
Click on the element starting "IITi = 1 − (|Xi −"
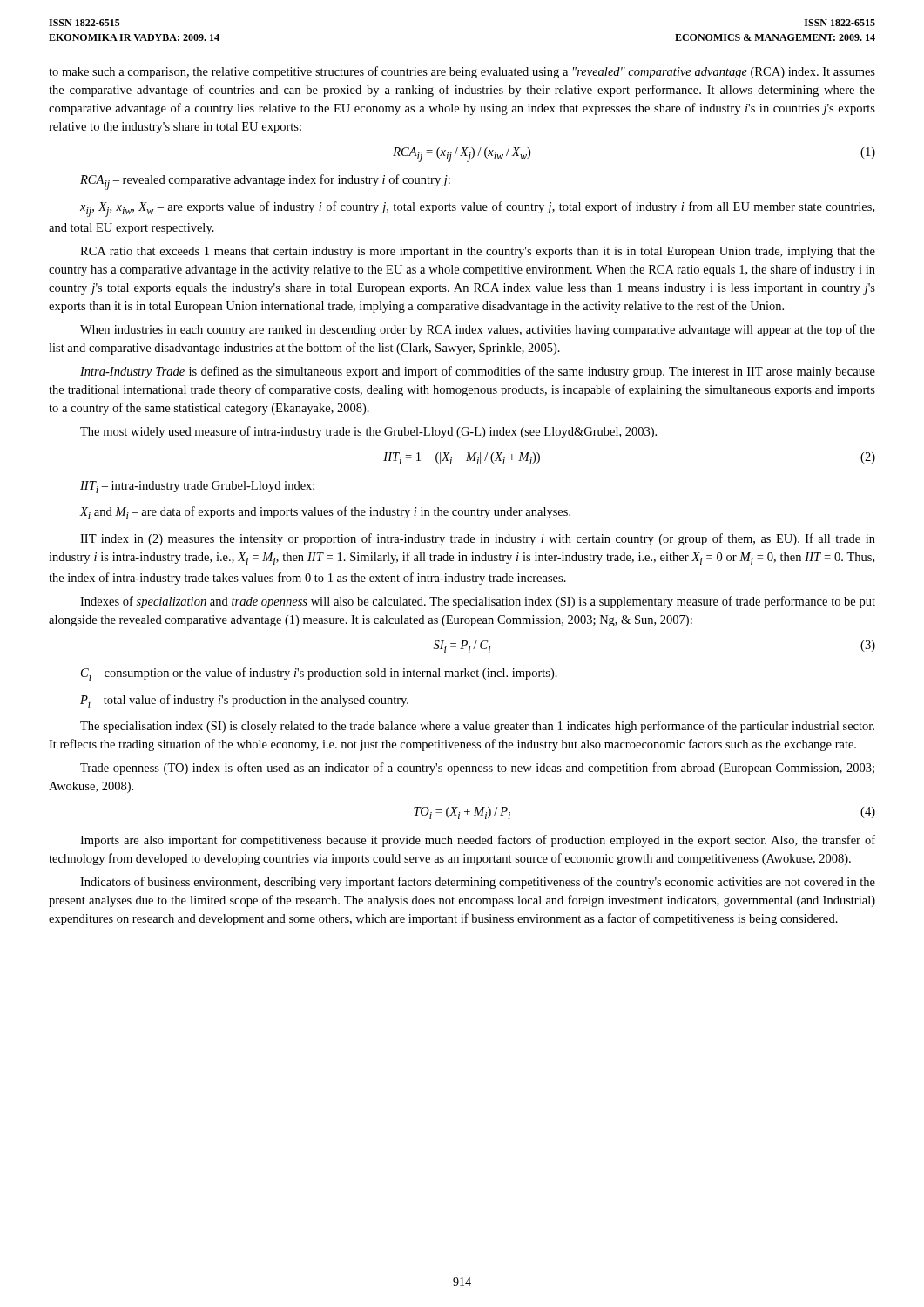462,459
